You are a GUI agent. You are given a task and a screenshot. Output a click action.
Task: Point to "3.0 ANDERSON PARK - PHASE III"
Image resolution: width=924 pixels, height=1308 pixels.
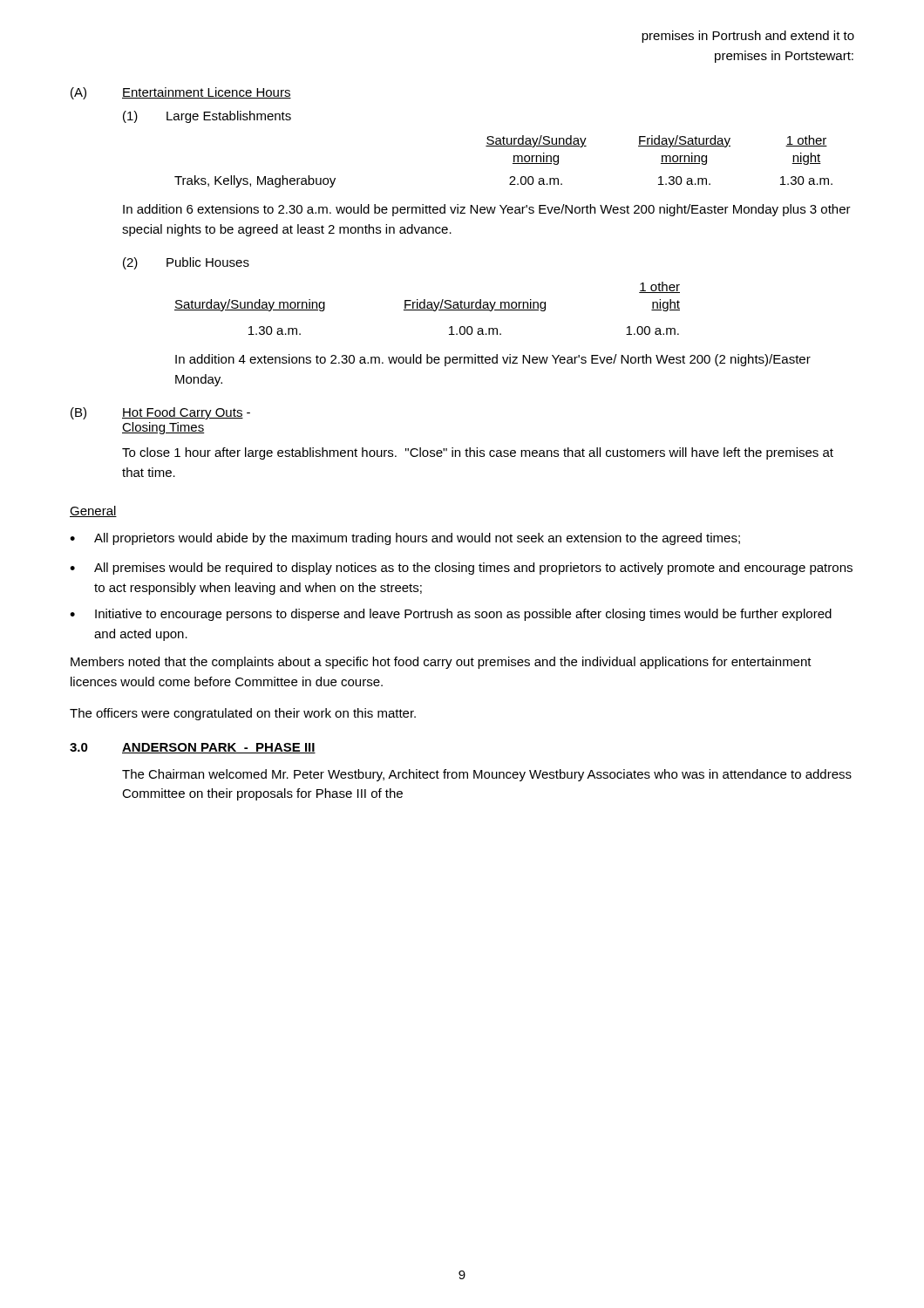[x=192, y=746]
